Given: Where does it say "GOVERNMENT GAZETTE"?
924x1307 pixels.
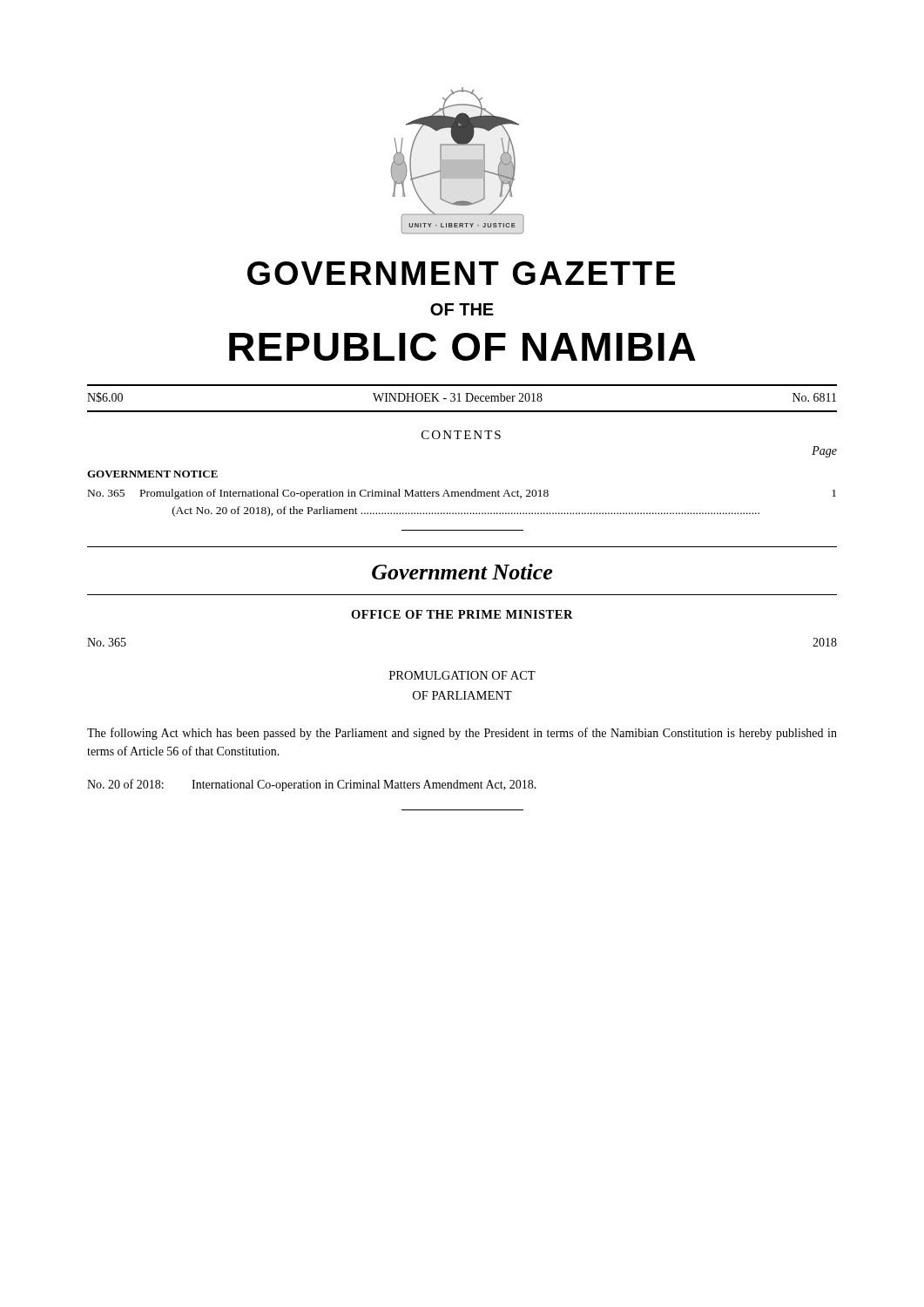Looking at the screenshot, I should click(x=462, y=274).
